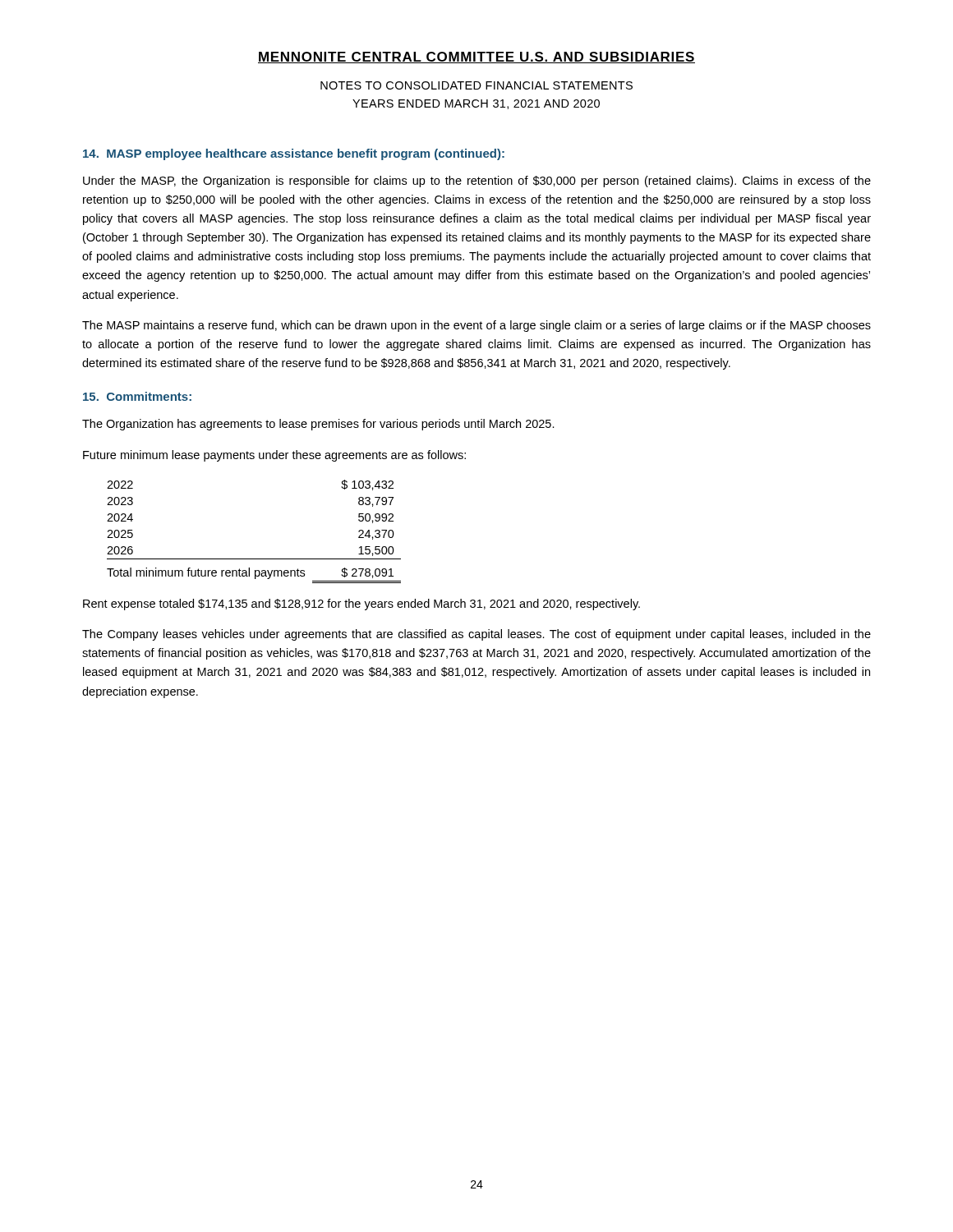The height and width of the screenshot is (1232, 953).
Task: Find the region starting "Under the MASP, the Organization is responsible for"
Action: coord(476,237)
